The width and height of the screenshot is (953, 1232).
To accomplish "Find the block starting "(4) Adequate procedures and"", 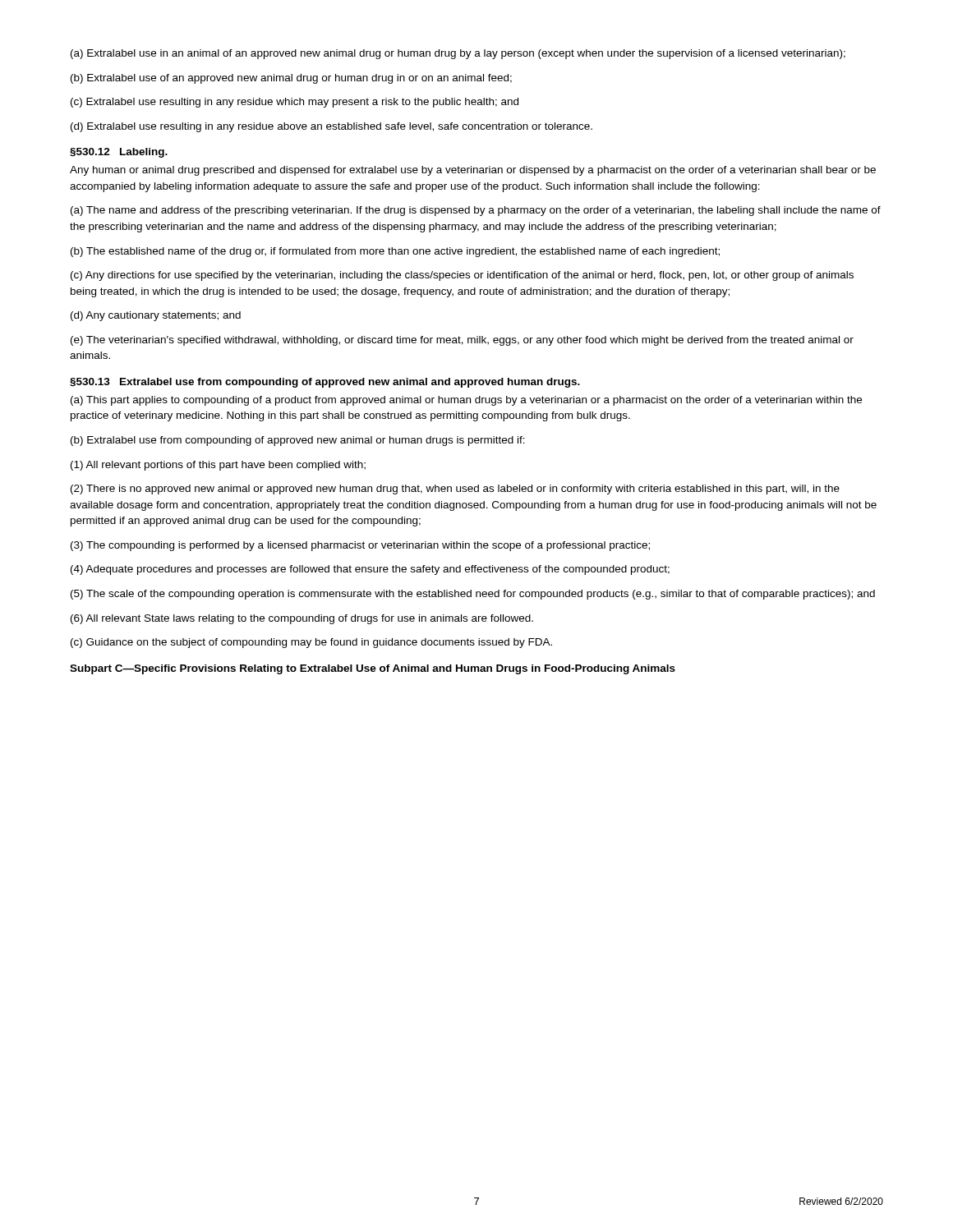I will pos(370,569).
